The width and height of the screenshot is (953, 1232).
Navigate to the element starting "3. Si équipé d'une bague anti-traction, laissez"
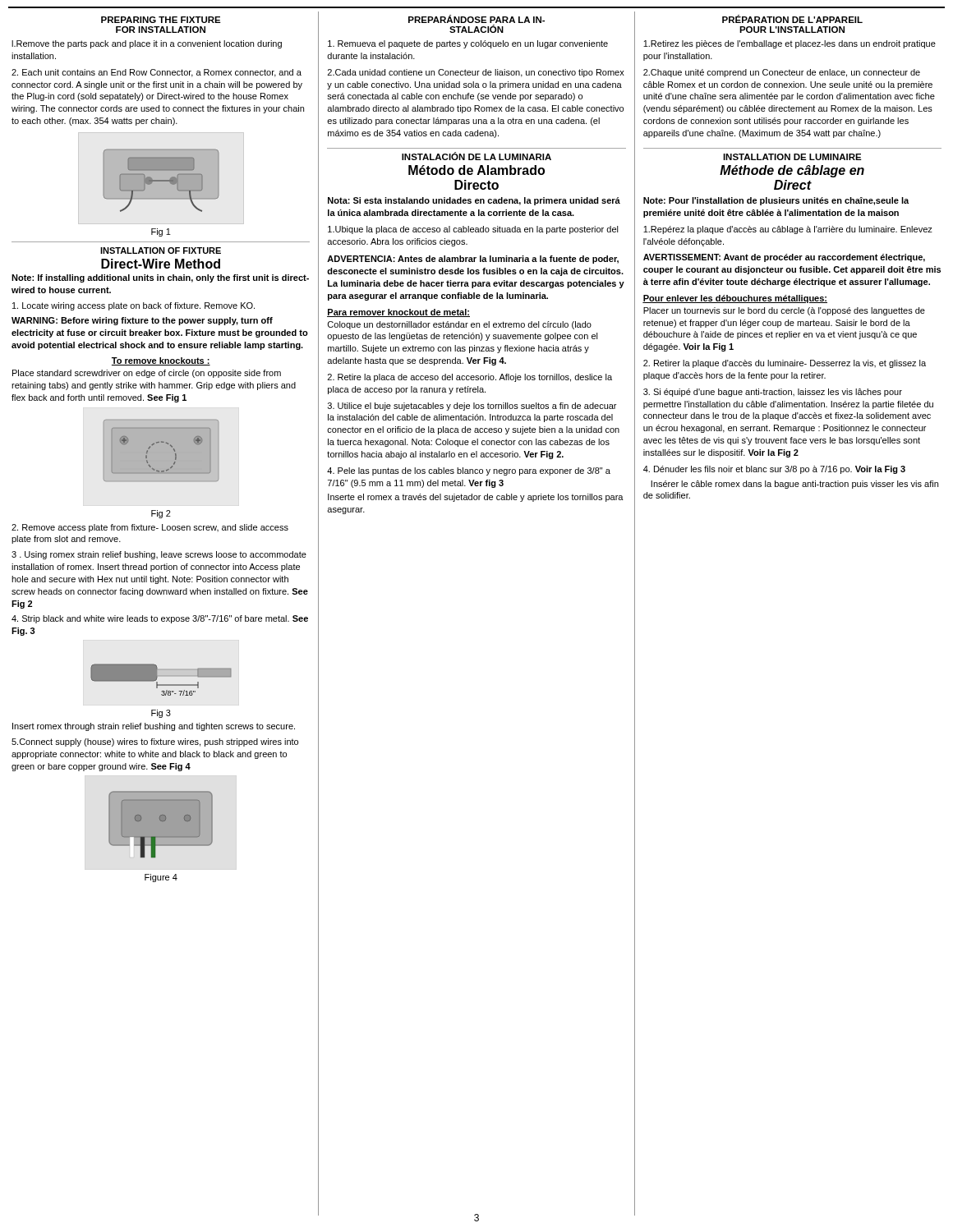[x=788, y=422]
